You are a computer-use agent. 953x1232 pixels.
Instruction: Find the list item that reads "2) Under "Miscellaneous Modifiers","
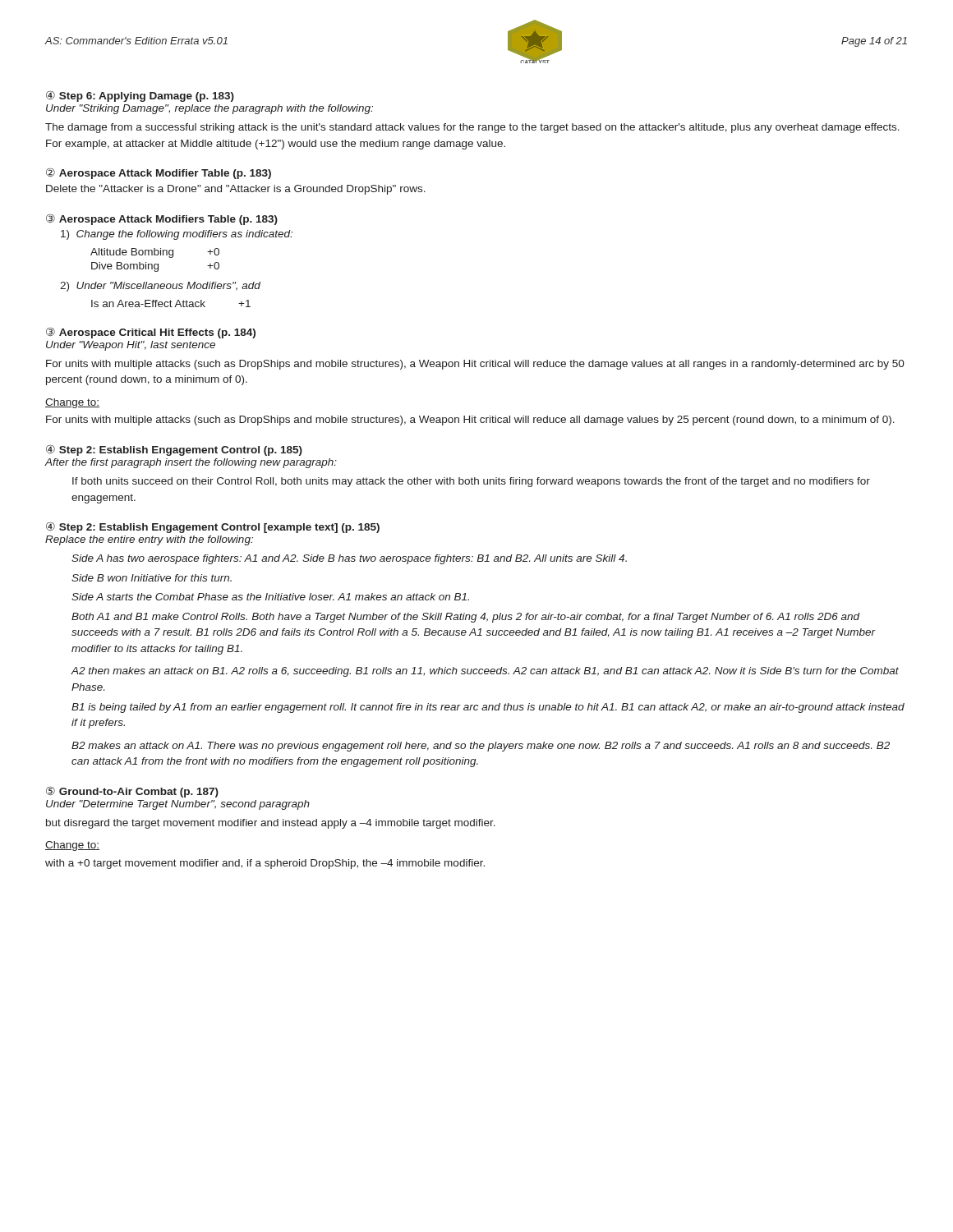click(x=160, y=285)
